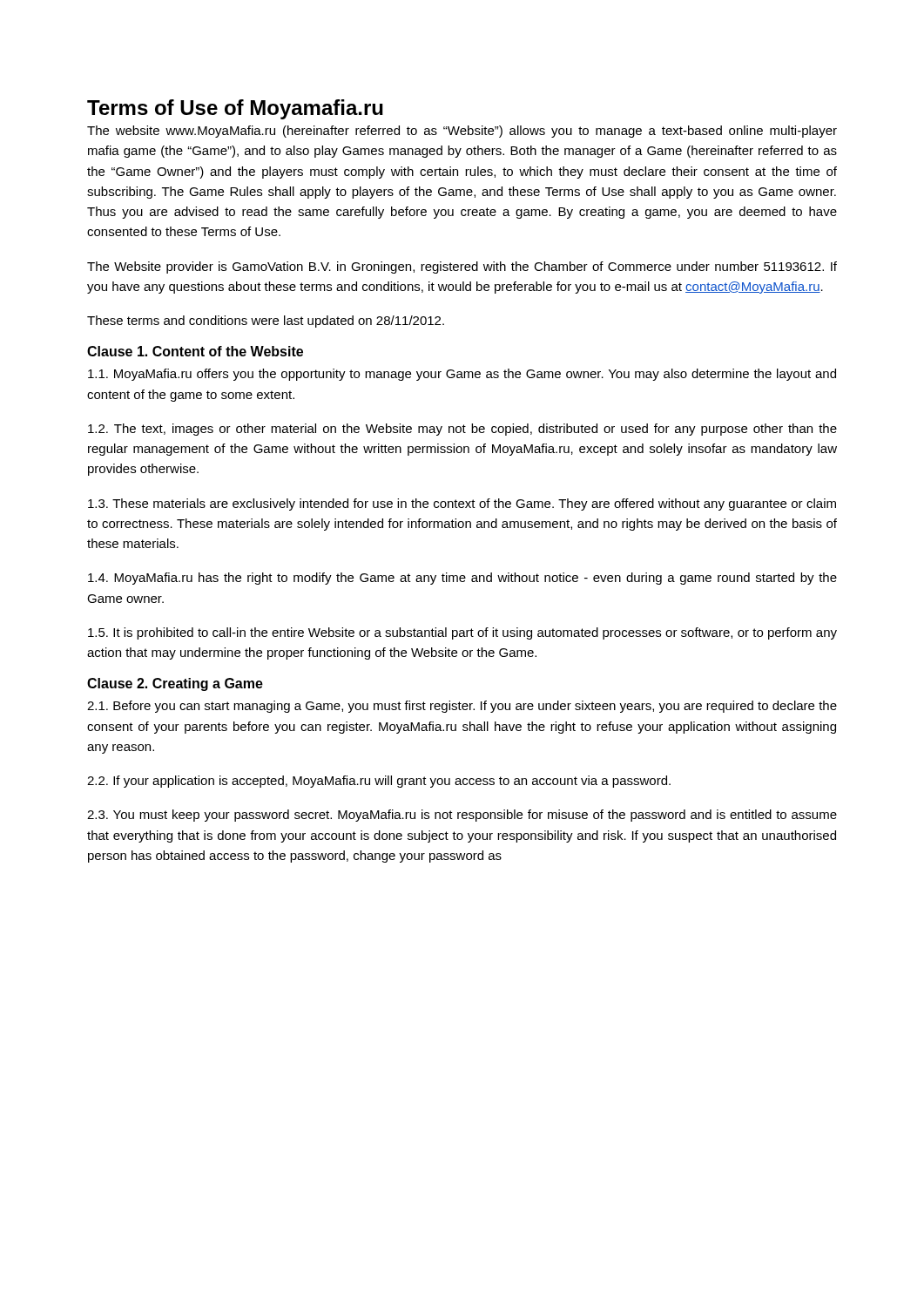Click on the passage starting "3. These materials"
The width and height of the screenshot is (924, 1307).
point(462,523)
